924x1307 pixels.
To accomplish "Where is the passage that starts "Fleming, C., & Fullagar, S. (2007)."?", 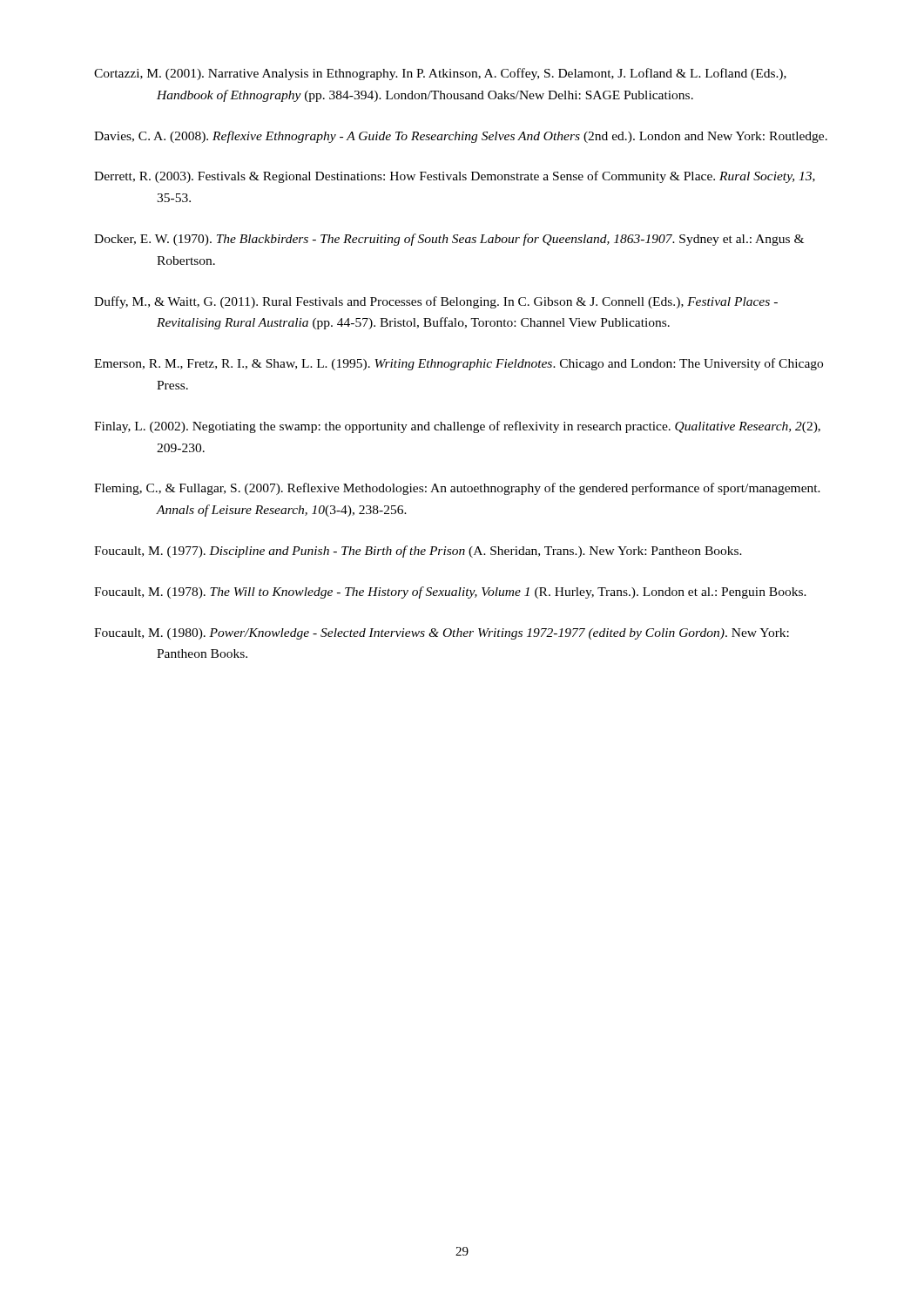I will click(457, 499).
